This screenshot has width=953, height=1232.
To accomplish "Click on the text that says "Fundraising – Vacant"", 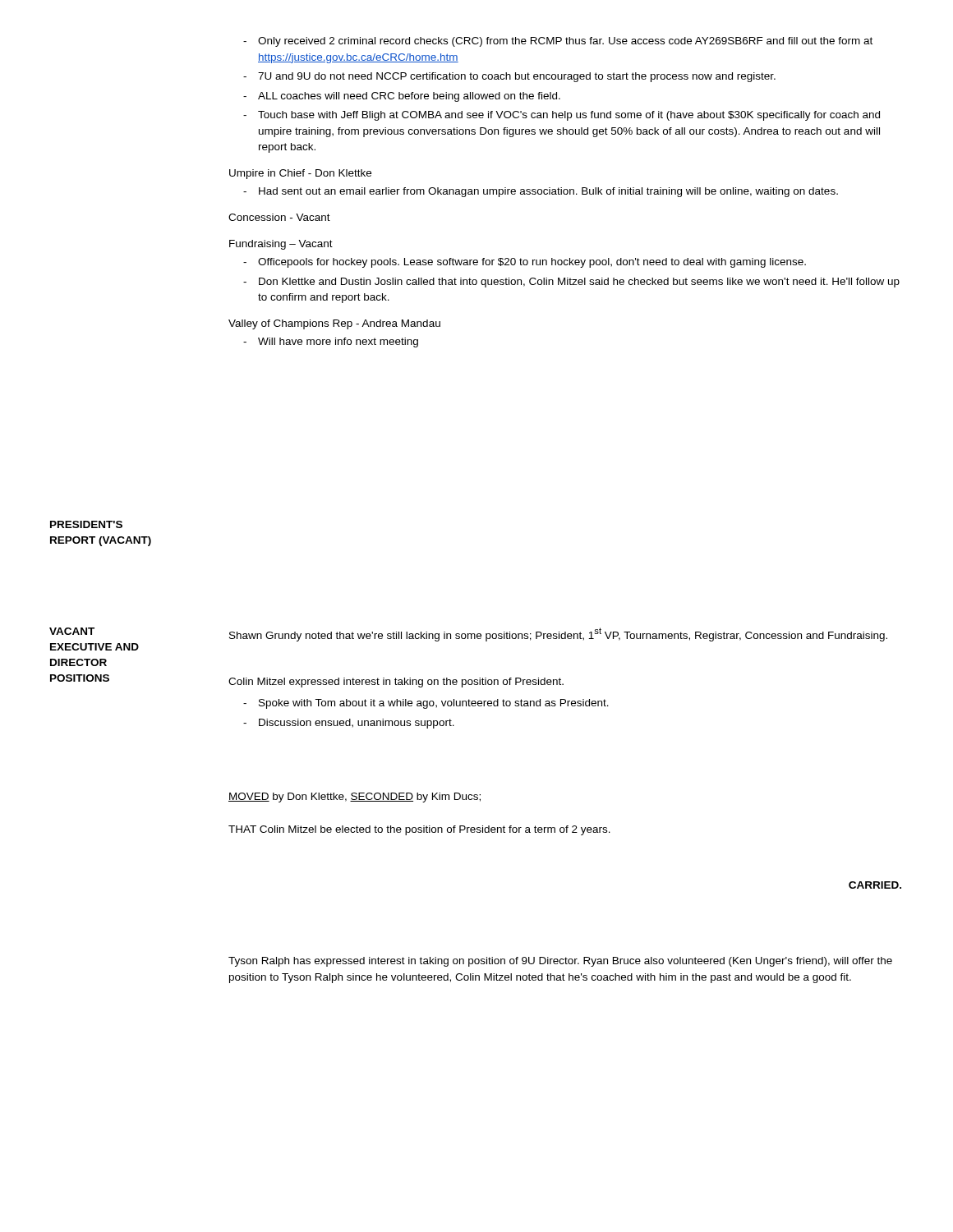I will (x=280, y=244).
